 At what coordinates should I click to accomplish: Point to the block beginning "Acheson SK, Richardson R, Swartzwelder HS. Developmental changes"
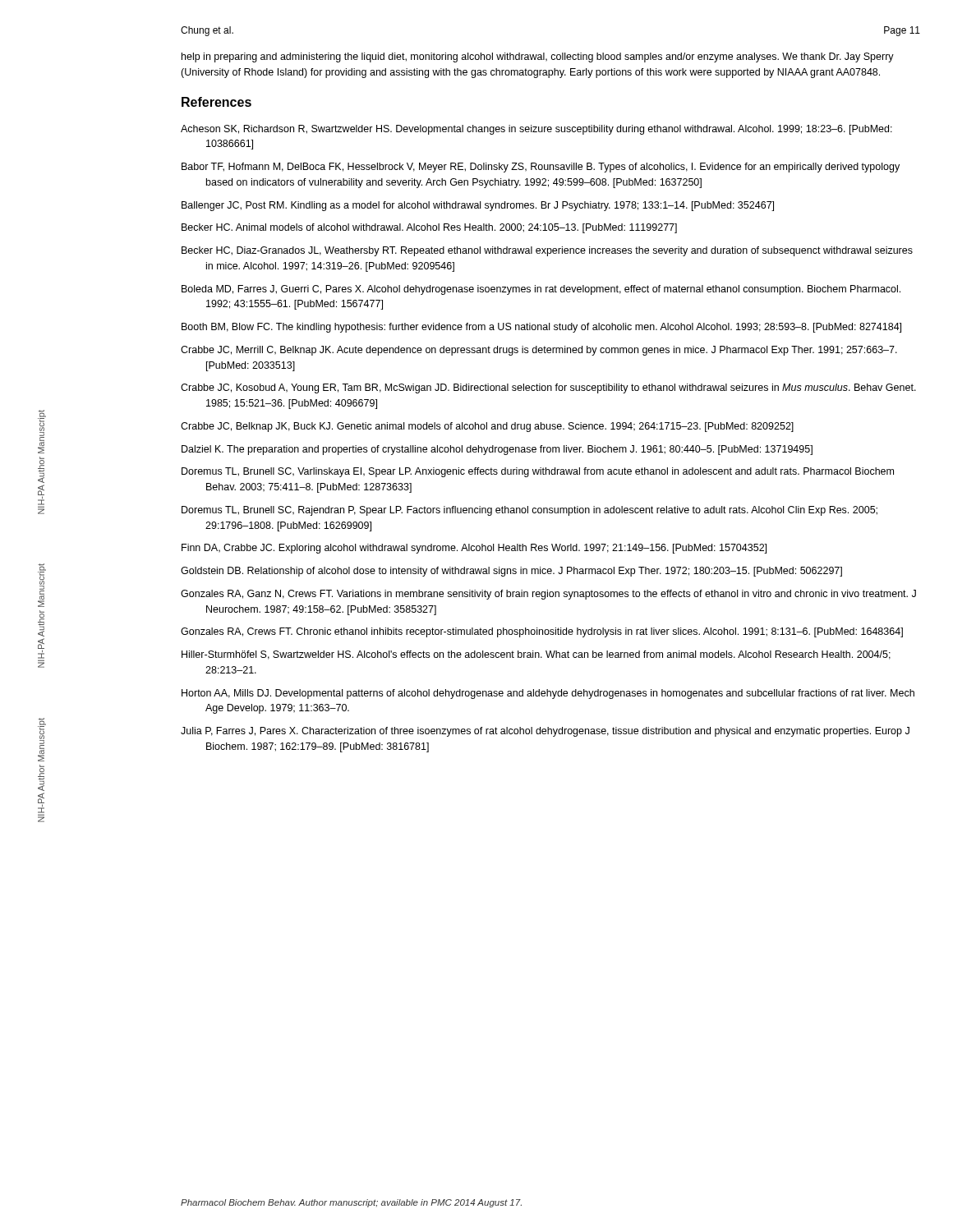click(x=537, y=136)
